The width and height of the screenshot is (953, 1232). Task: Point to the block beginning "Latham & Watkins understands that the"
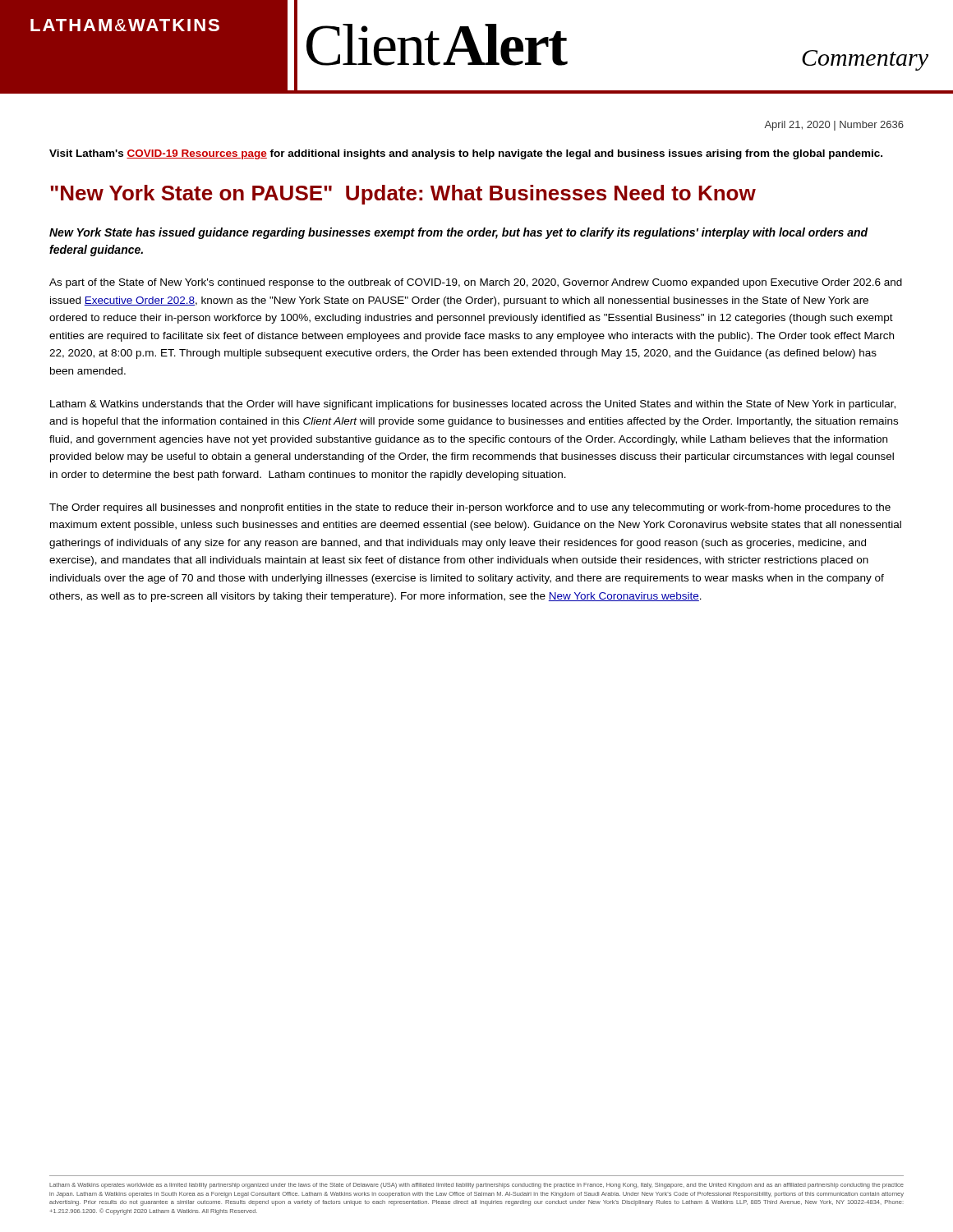pos(474,439)
